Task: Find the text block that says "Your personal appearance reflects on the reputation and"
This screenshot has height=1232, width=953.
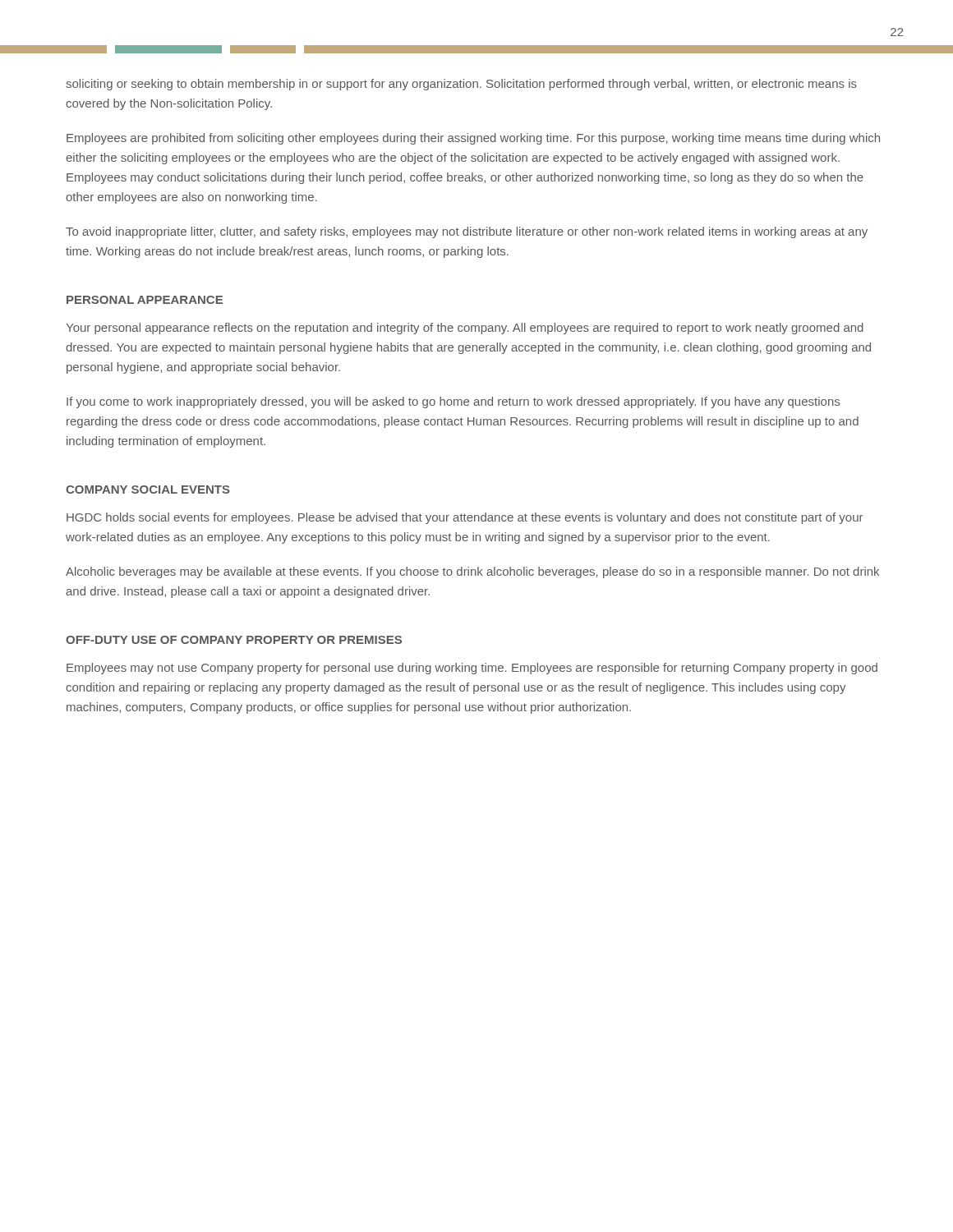Action: [x=469, y=347]
